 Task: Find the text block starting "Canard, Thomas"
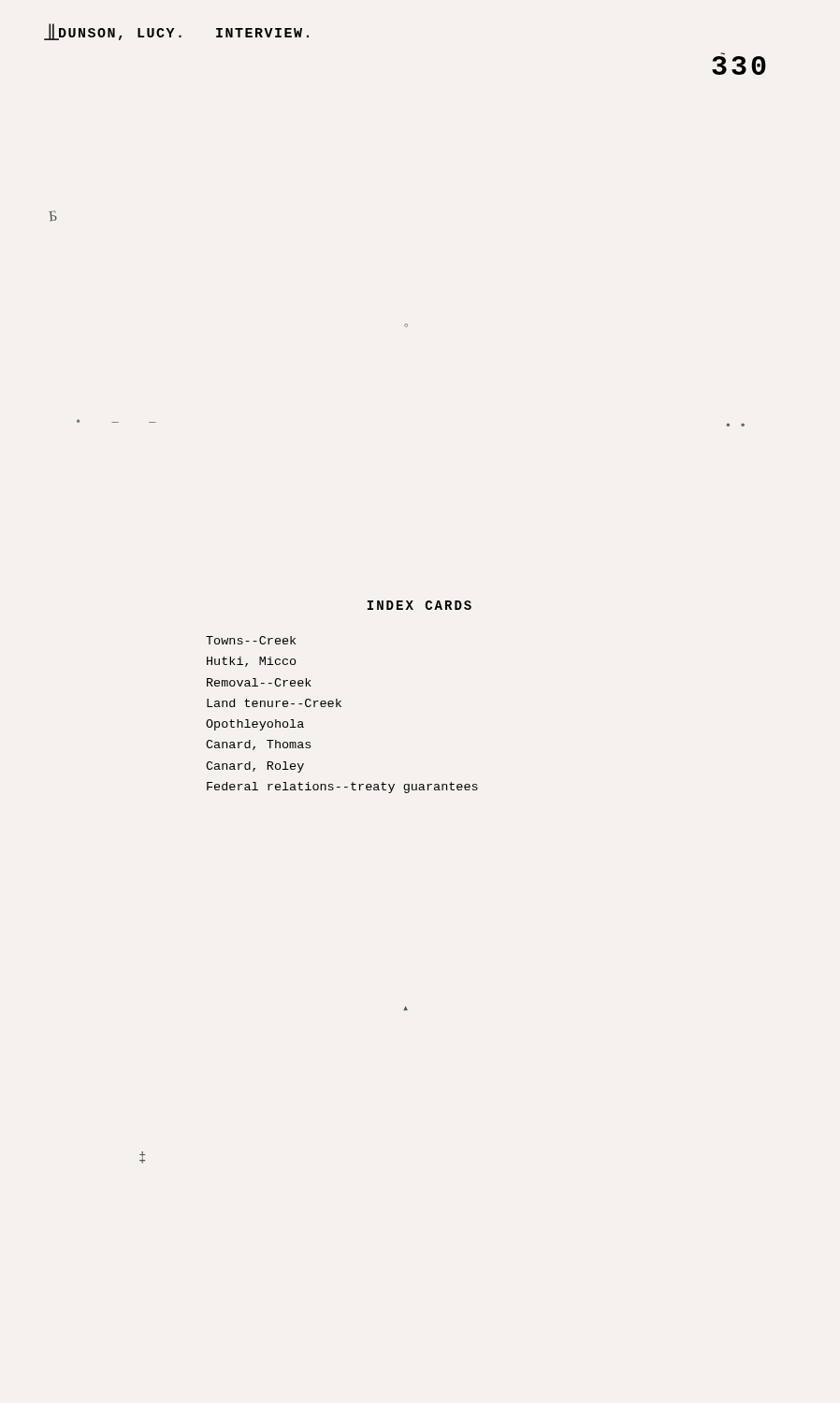tap(259, 745)
